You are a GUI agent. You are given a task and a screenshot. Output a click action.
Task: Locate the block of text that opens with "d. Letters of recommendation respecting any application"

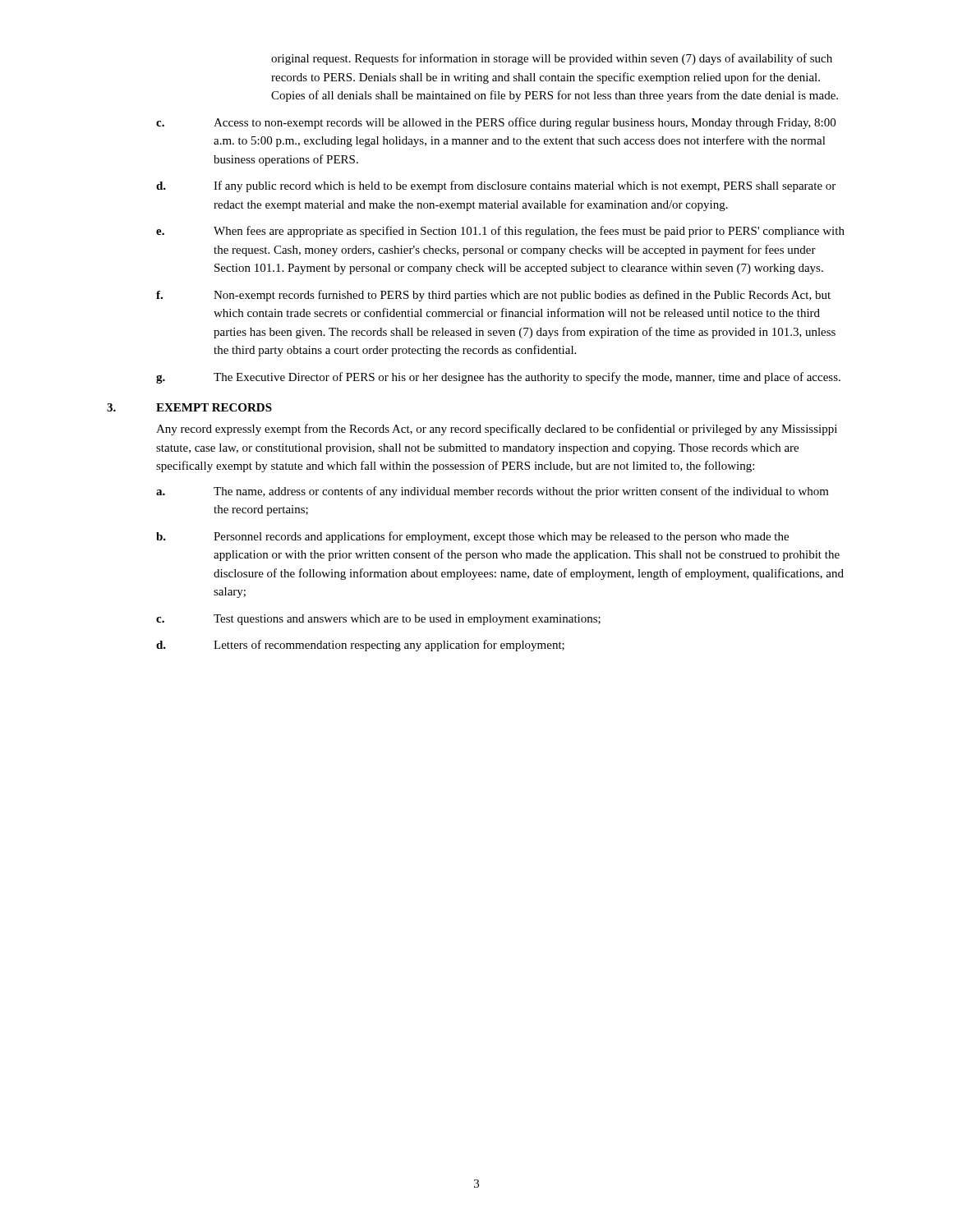pyautogui.click(x=476, y=645)
